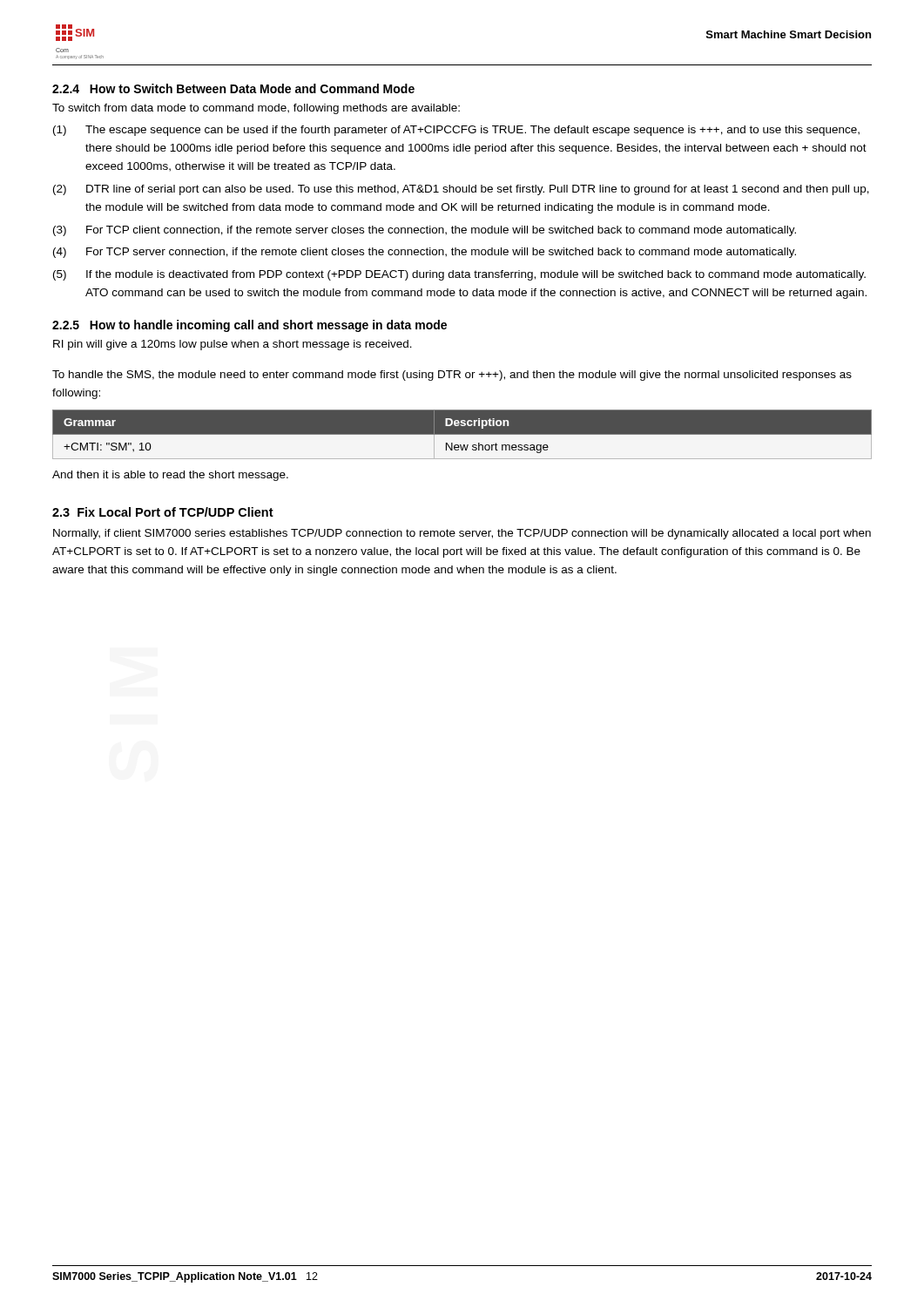Screen dimensions: 1307x924
Task: Locate the passage starting "RI pin will give"
Action: 232,344
